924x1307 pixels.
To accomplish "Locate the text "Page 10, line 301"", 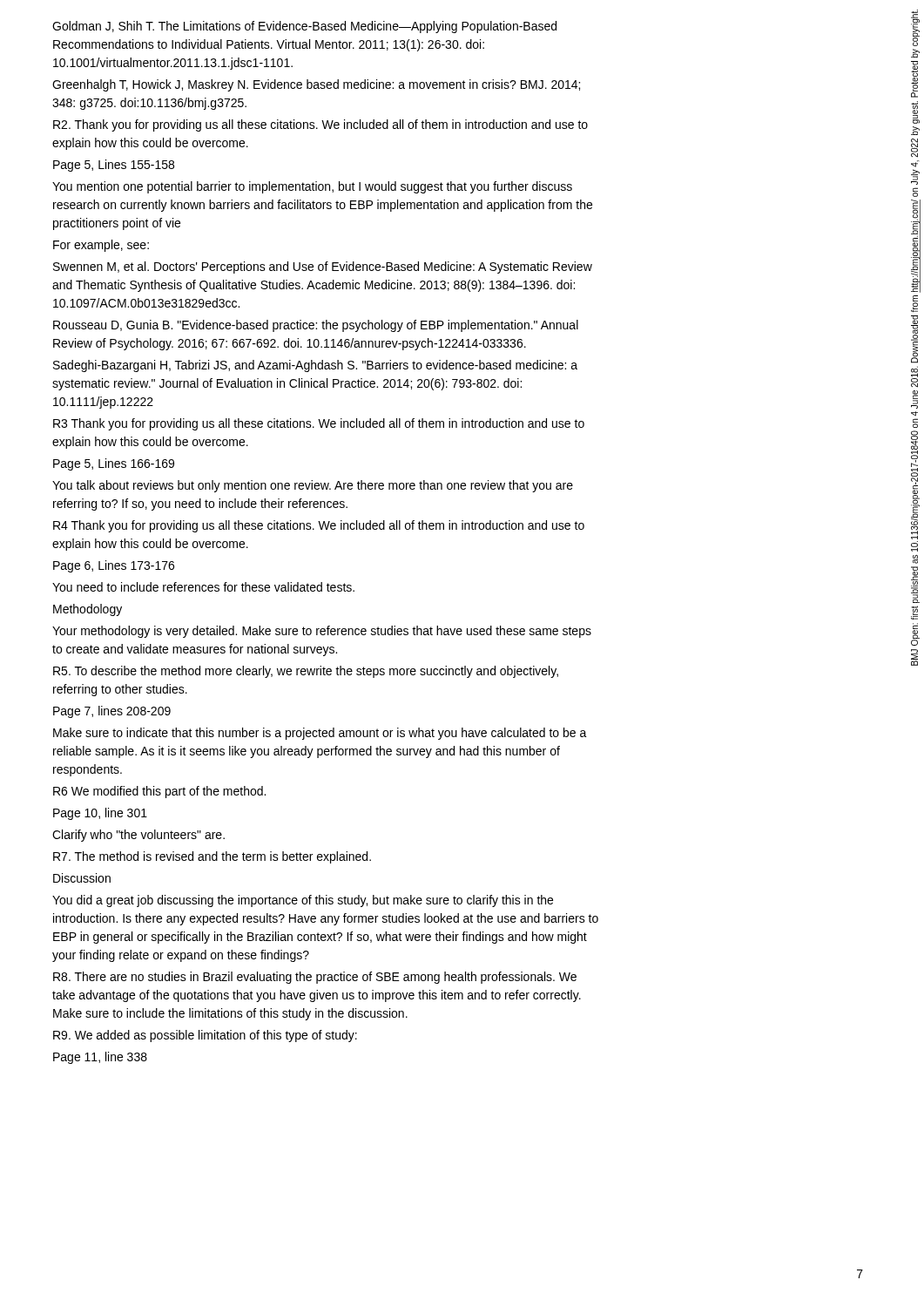I will tap(100, 814).
